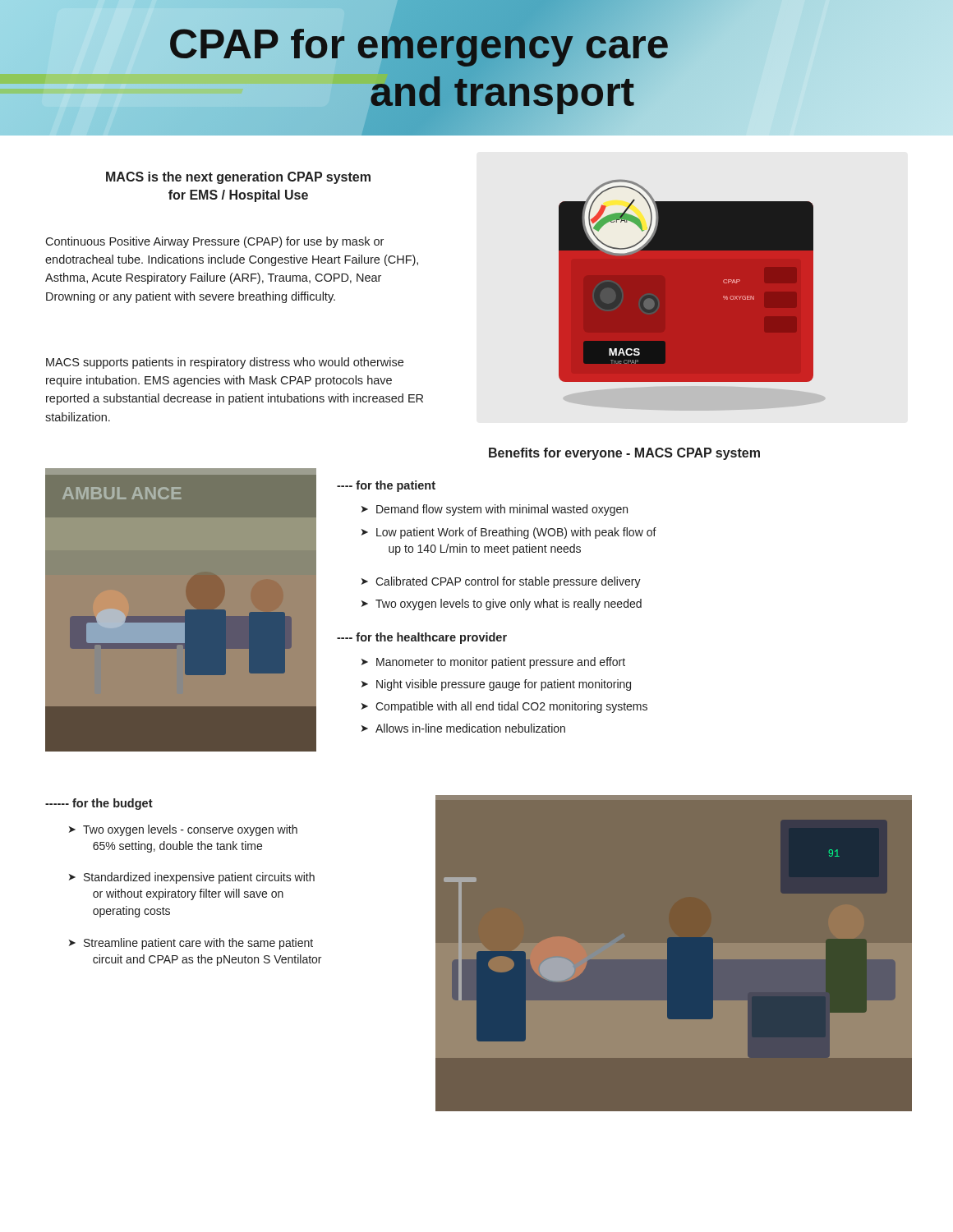Viewport: 953px width, 1232px height.
Task: Locate the block starting "for the patient"
Action: tap(386, 486)
